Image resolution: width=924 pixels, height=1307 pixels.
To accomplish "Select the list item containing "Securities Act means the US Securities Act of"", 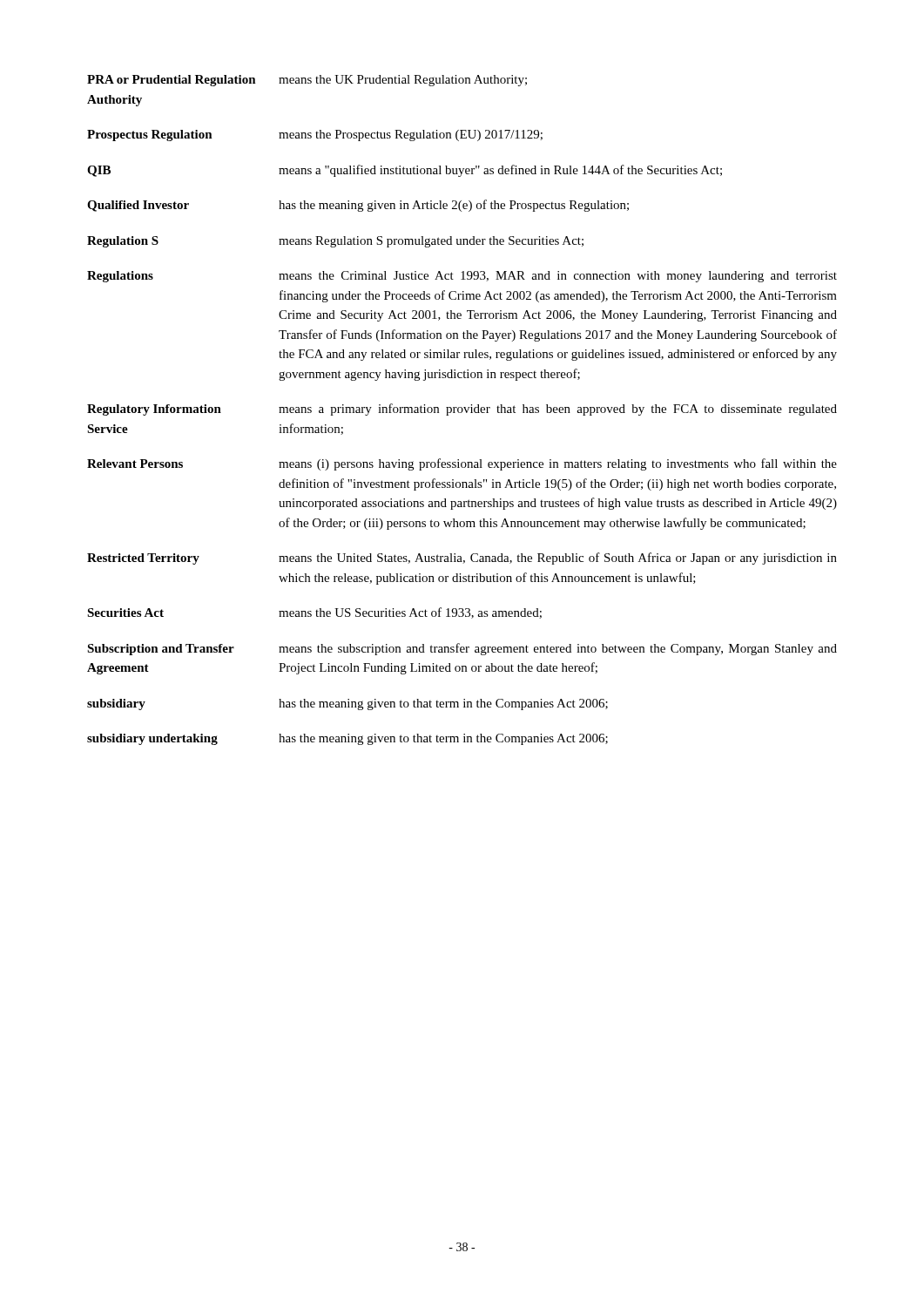I will tap(462, 613).
